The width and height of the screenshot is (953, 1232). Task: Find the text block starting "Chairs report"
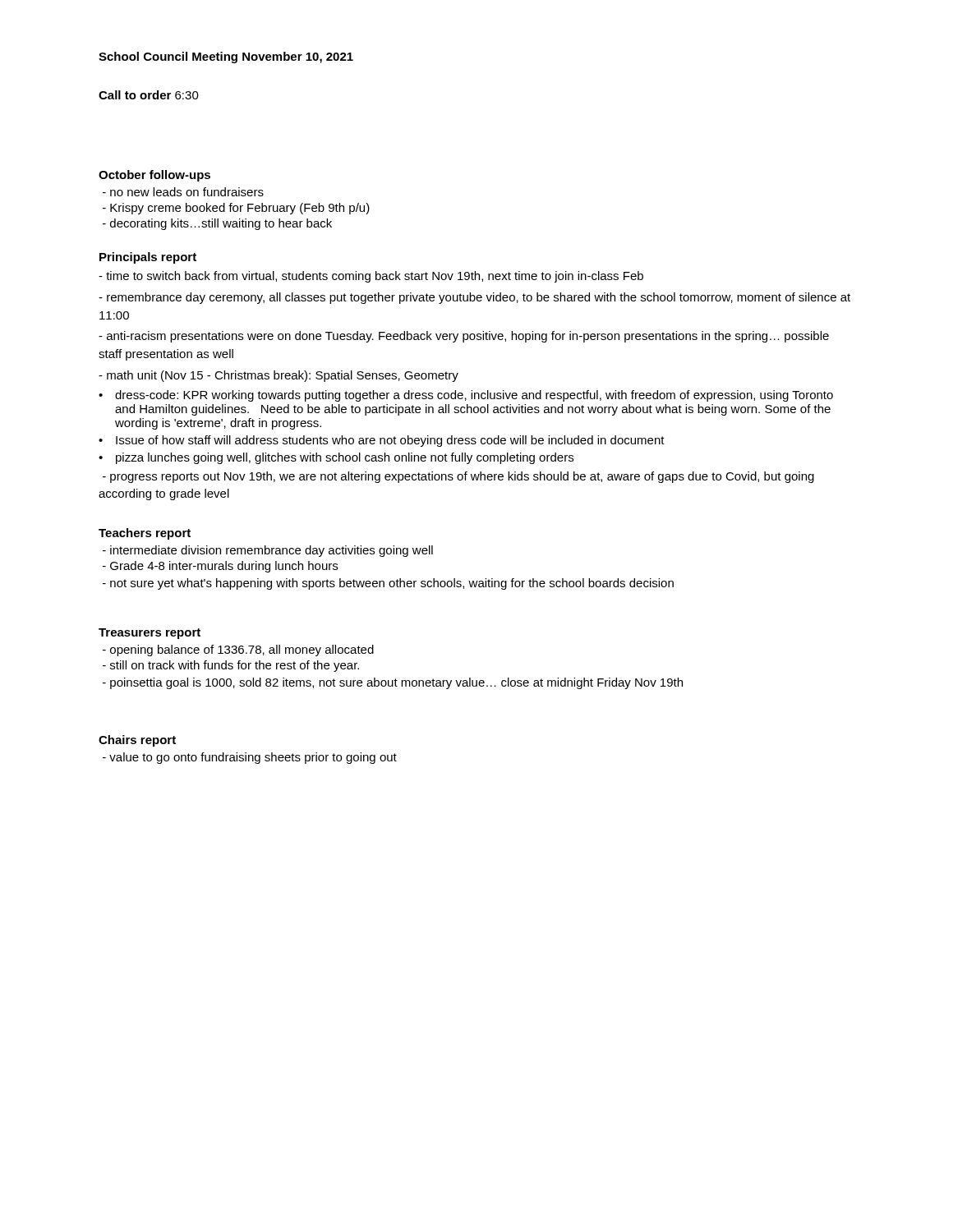tap(137, 739)
